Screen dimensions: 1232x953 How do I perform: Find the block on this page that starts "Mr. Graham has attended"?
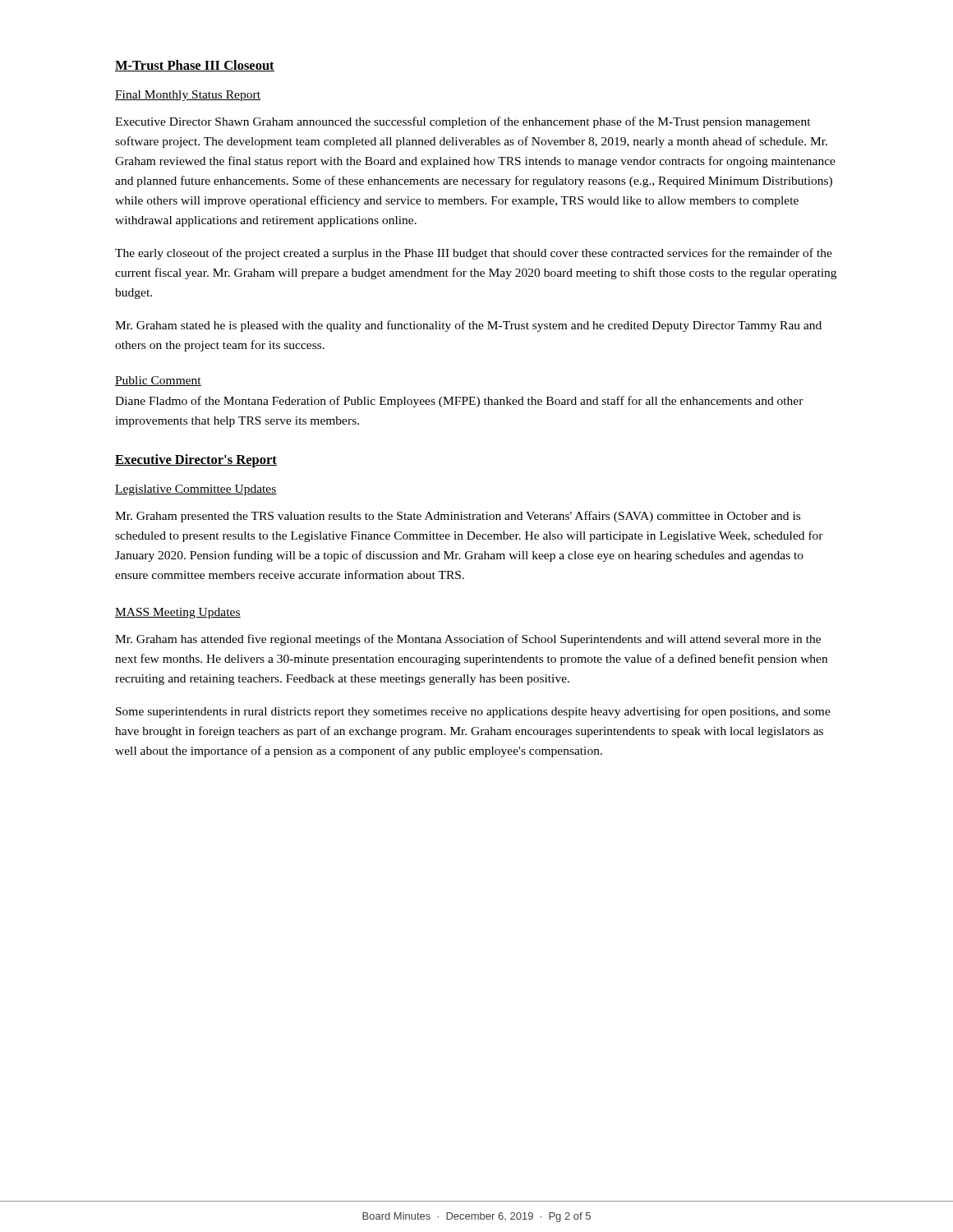[471, 659]
